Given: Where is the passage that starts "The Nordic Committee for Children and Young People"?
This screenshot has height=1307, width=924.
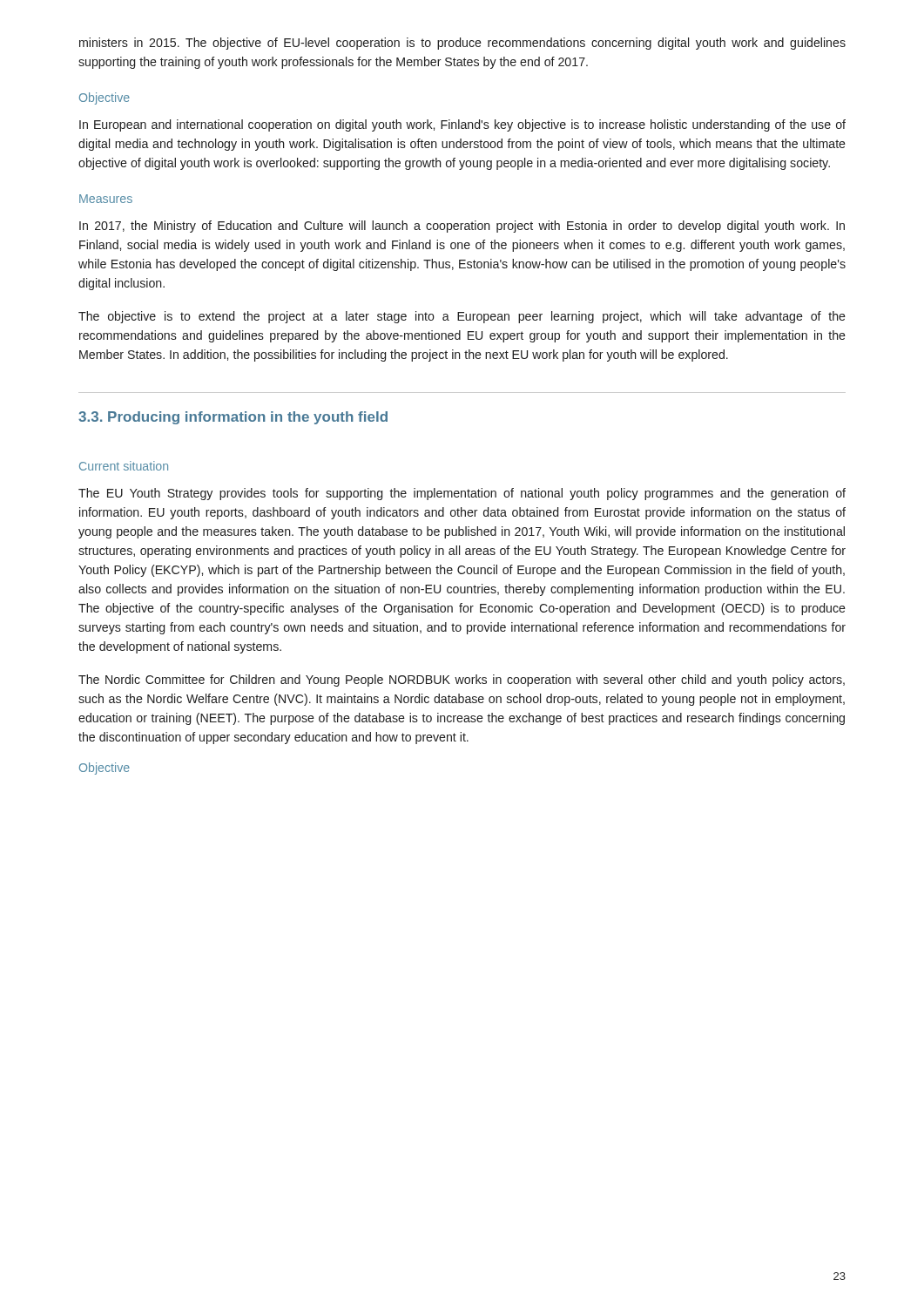Looking at the screenshot, I should (462, 708).
